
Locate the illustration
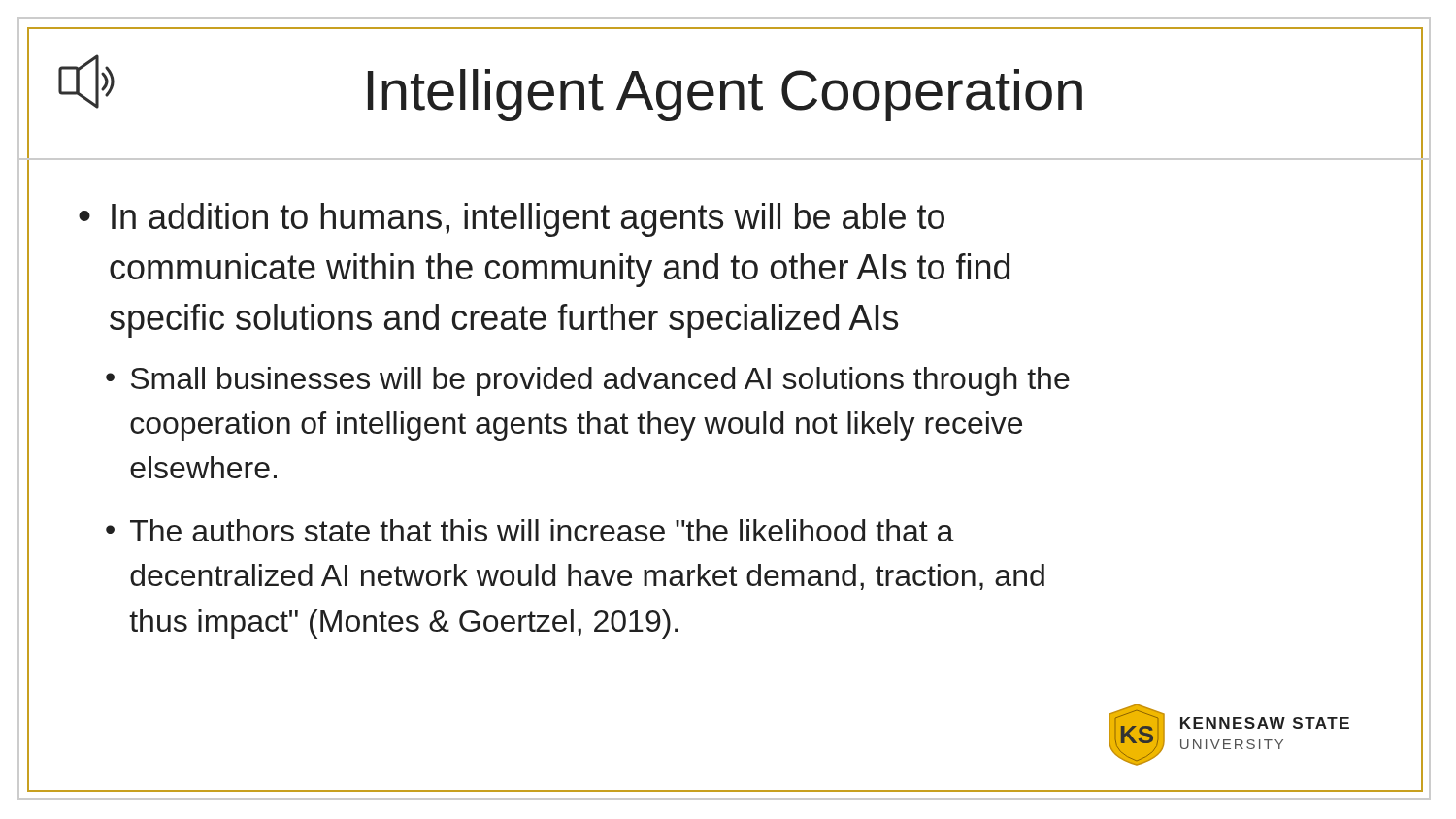coord(85,82)
